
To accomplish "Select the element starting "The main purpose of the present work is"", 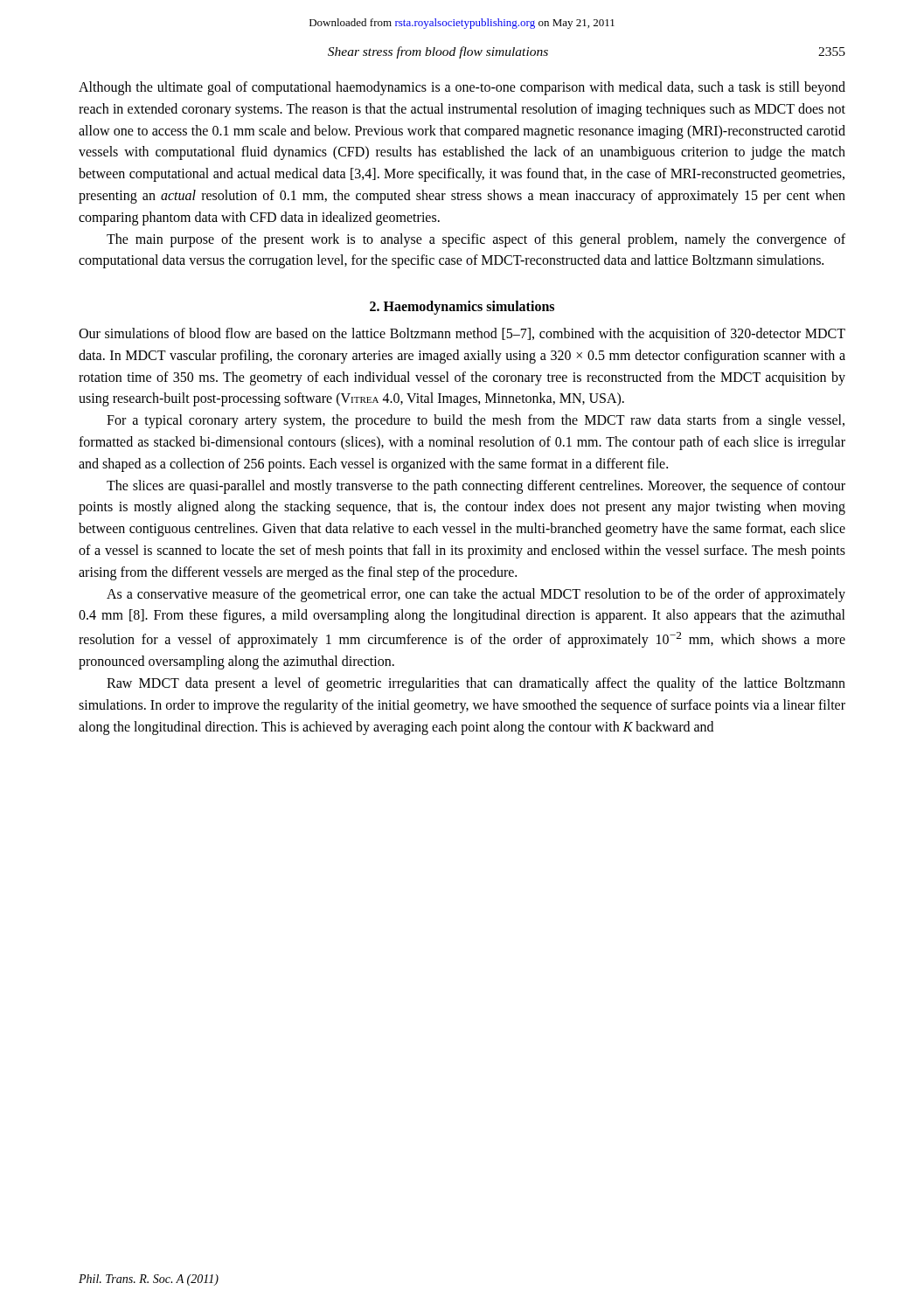I will click(x=462, y=250).
